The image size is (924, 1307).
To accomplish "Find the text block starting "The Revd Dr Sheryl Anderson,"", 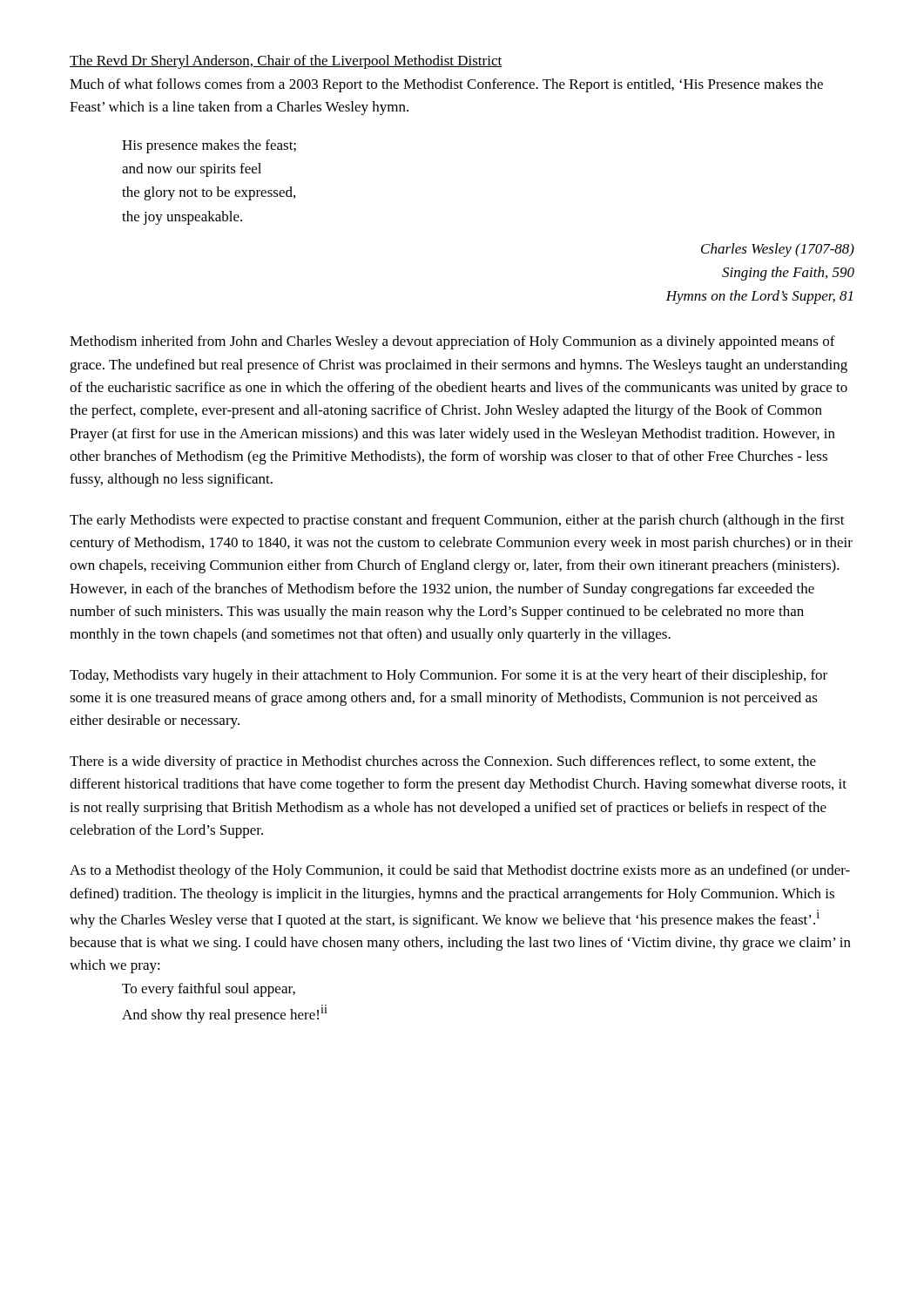I will [286, 61].
